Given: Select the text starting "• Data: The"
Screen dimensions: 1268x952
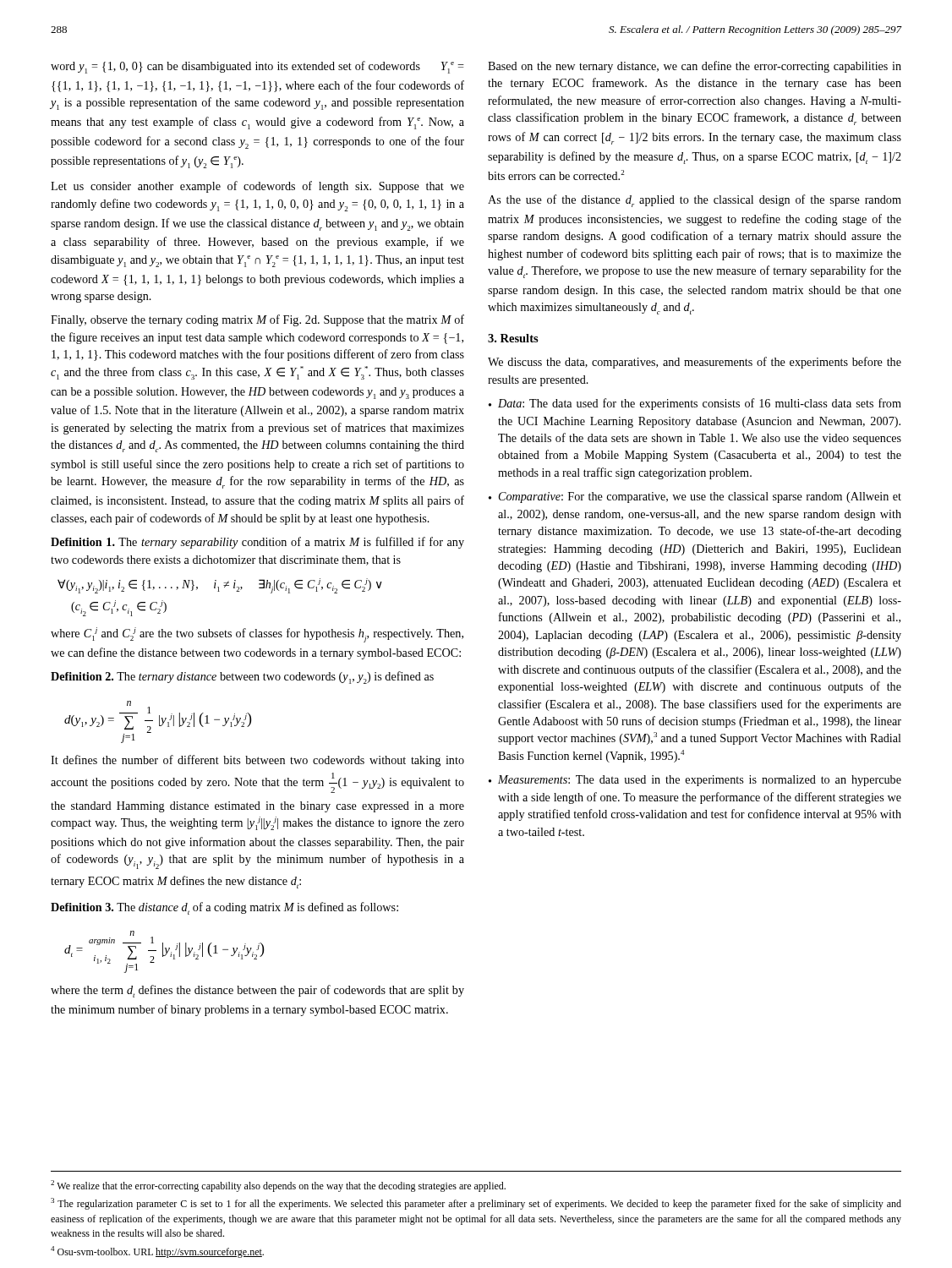Looking at the screenshot, I should pos(695,438).
